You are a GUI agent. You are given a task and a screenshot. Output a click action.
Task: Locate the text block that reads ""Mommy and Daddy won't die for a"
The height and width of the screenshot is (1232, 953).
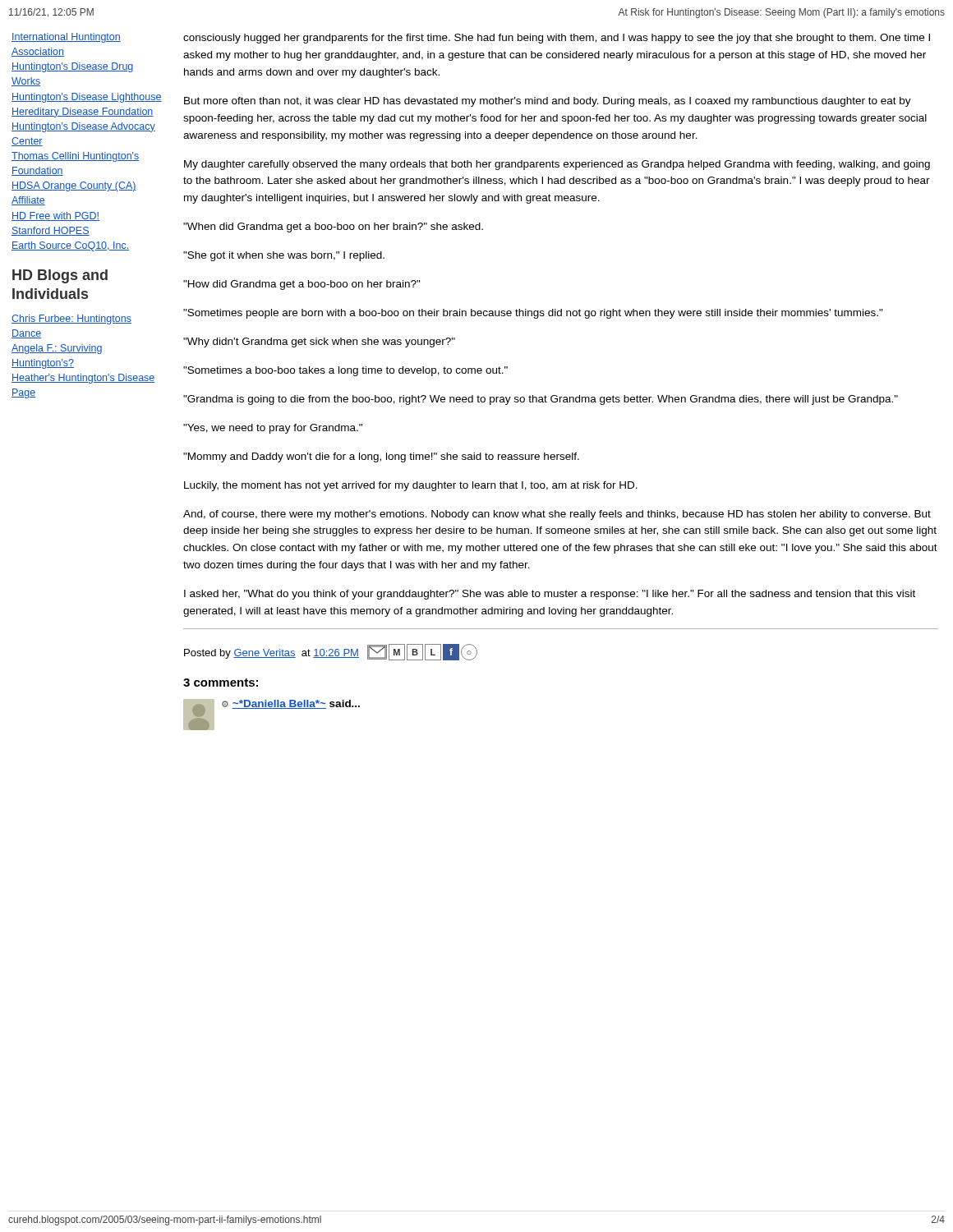coord(381,456)
